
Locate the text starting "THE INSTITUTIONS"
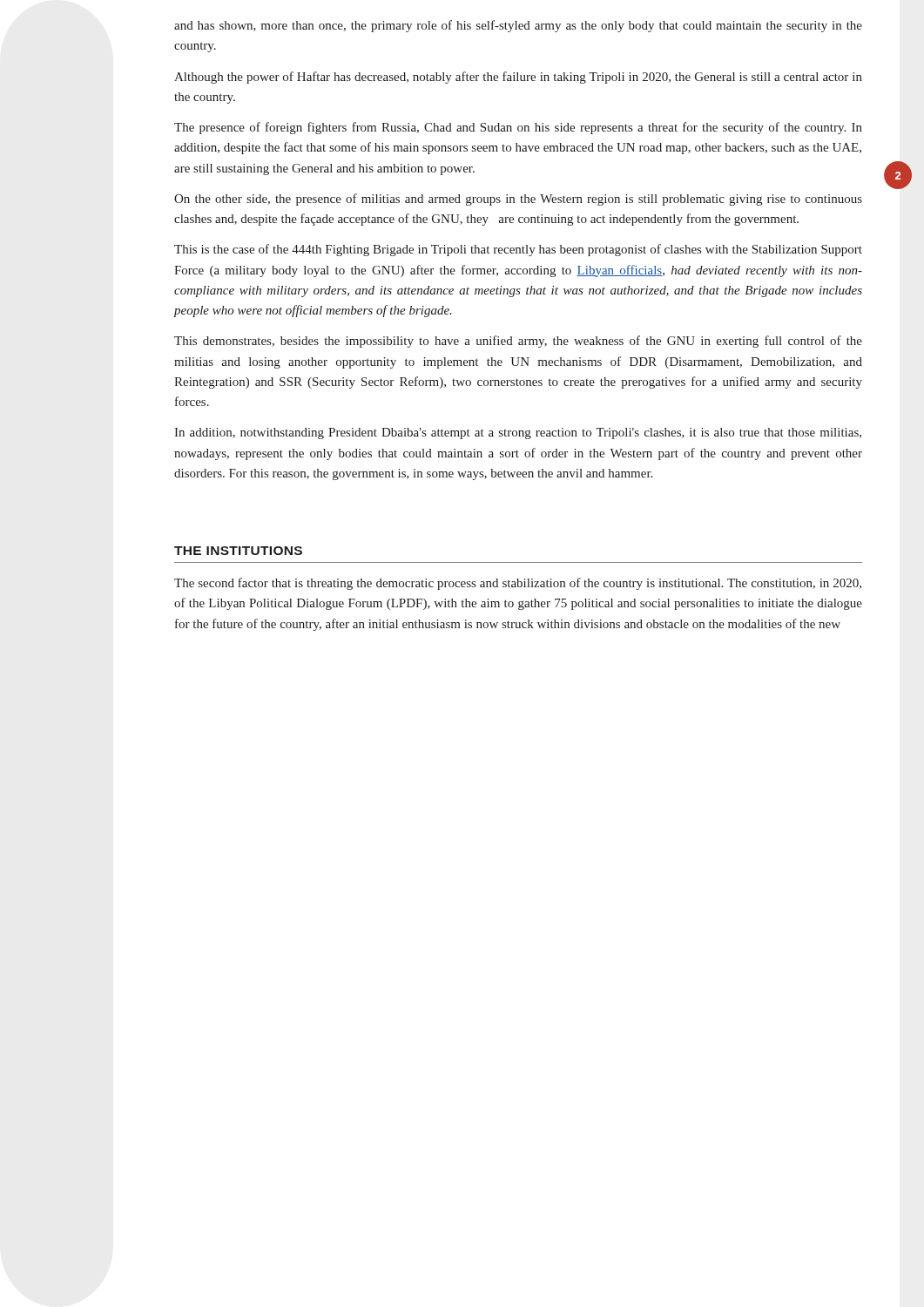click(239, 550)
